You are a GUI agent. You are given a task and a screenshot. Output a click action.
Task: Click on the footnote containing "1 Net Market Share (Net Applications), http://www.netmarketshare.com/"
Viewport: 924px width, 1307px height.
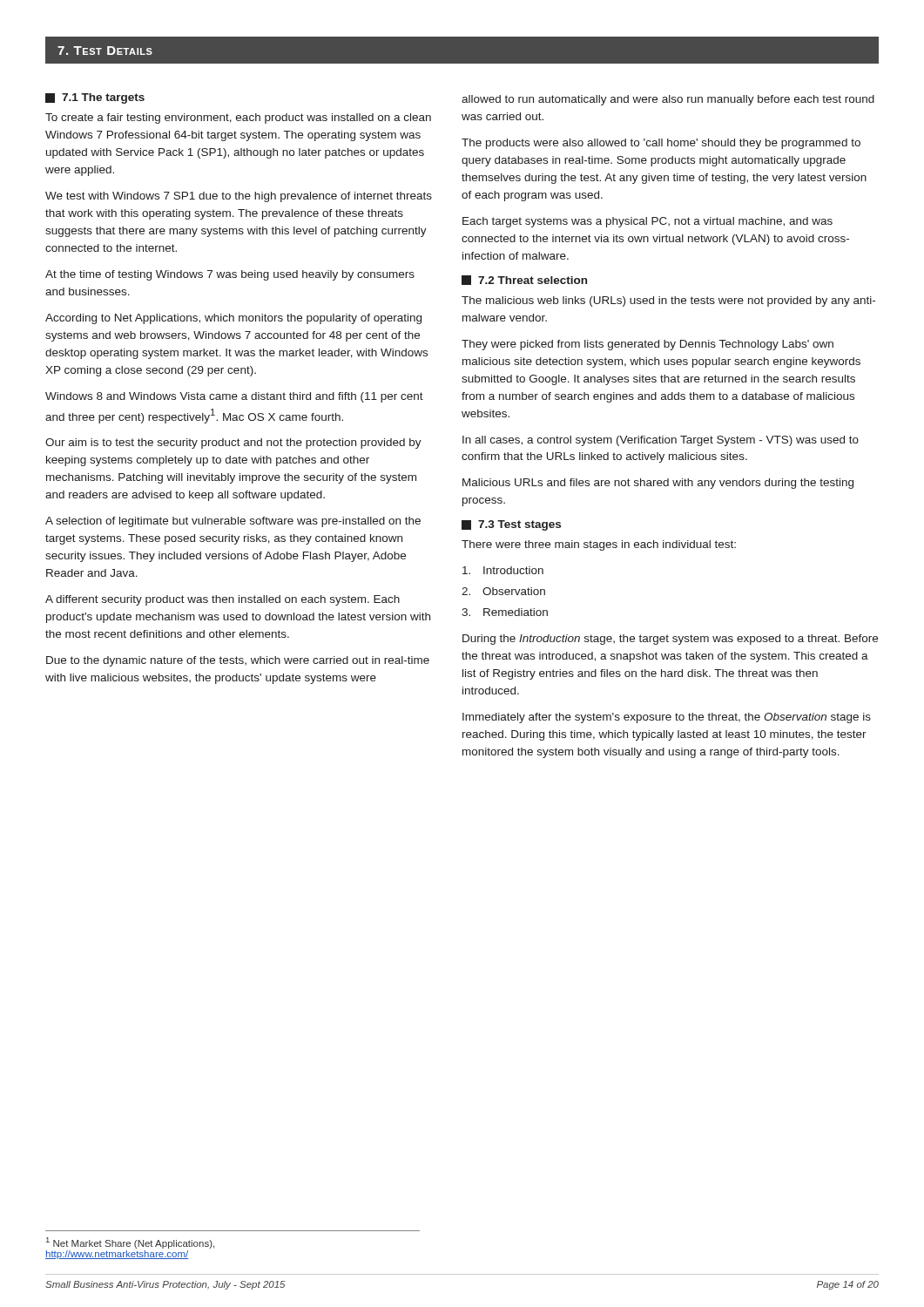click(x=130, y=1247)
